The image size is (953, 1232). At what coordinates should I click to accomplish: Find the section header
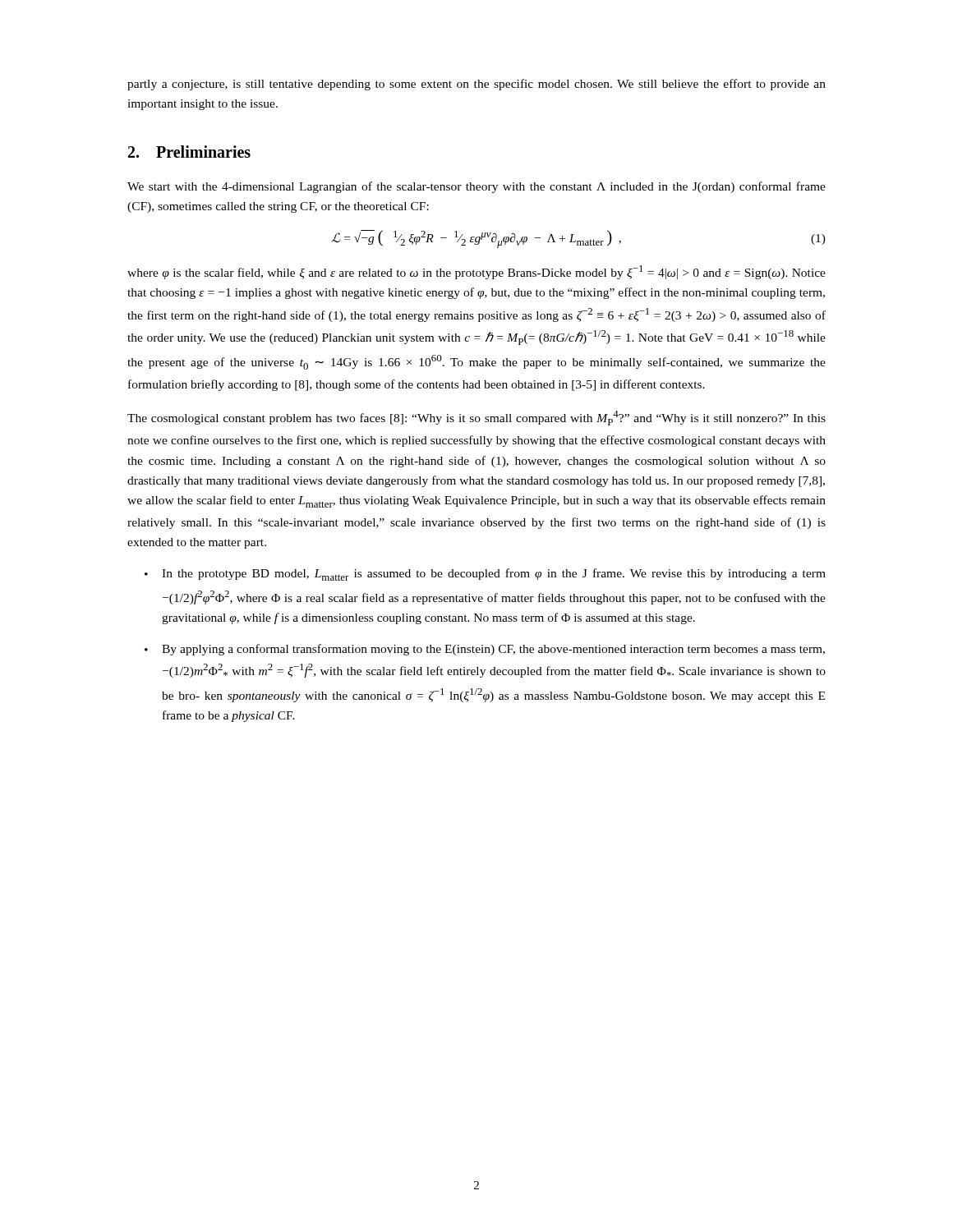[189, 152]
